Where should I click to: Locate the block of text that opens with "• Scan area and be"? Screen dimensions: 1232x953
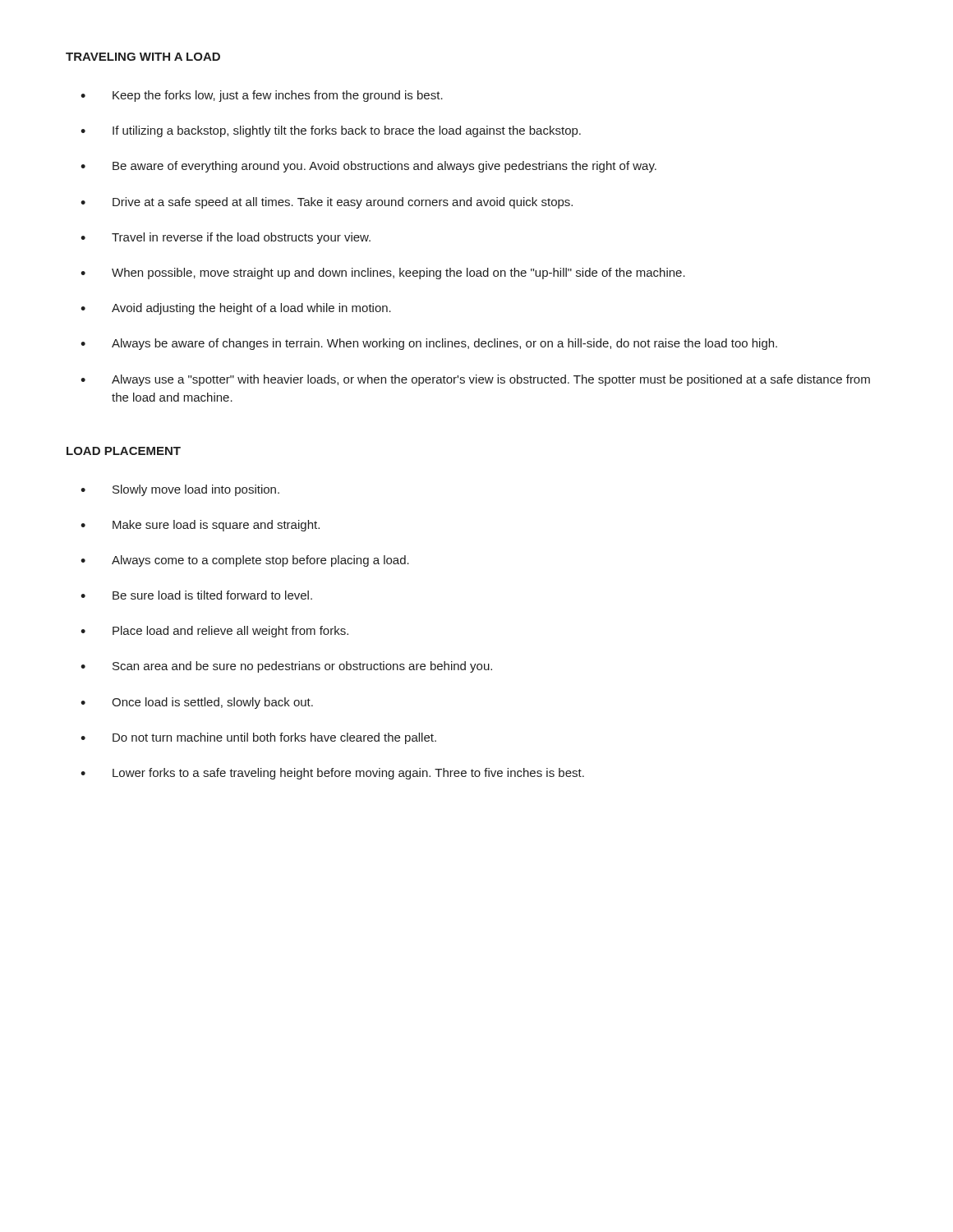(484, 668)
